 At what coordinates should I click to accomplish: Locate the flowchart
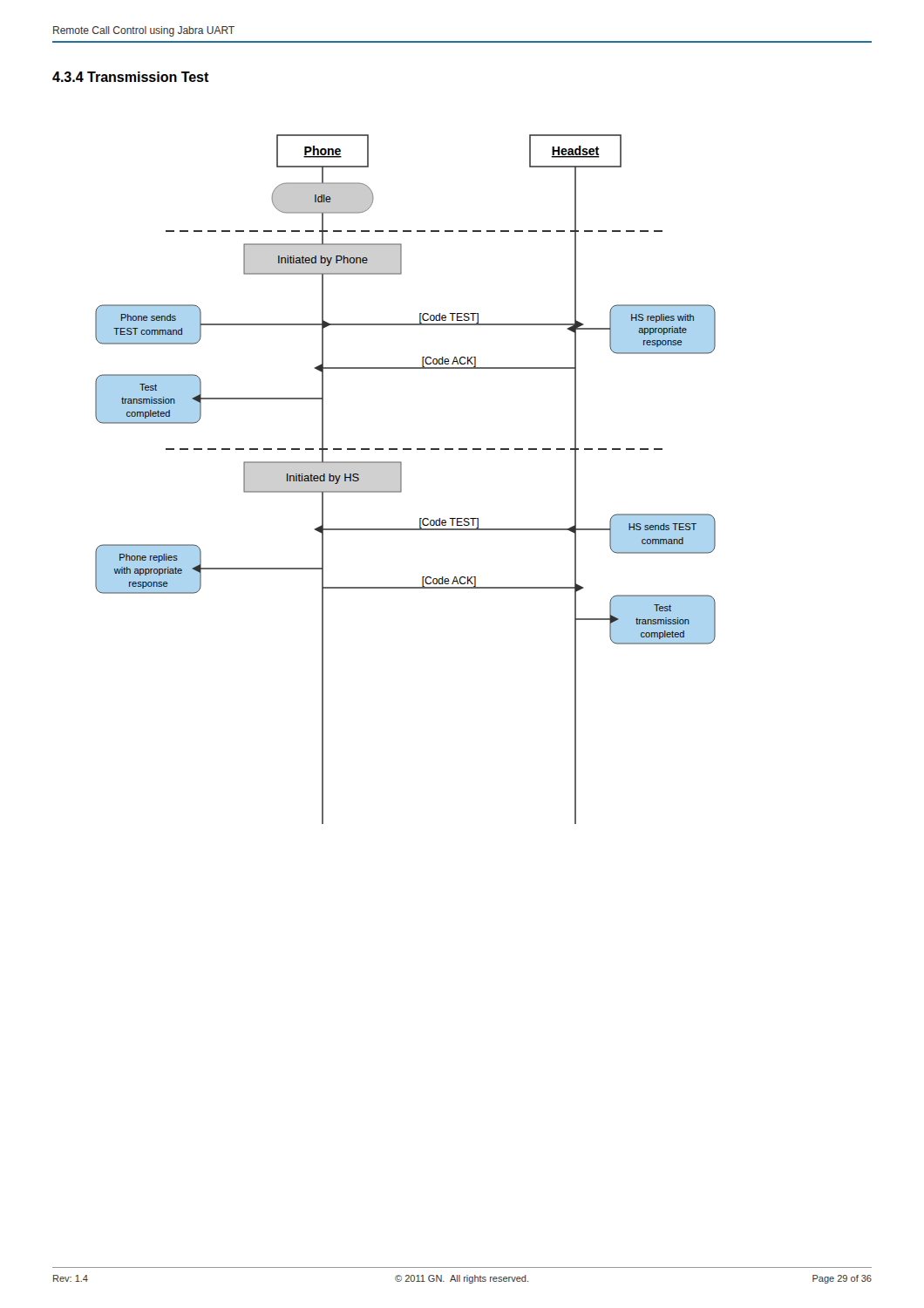(x=462, y=488)
